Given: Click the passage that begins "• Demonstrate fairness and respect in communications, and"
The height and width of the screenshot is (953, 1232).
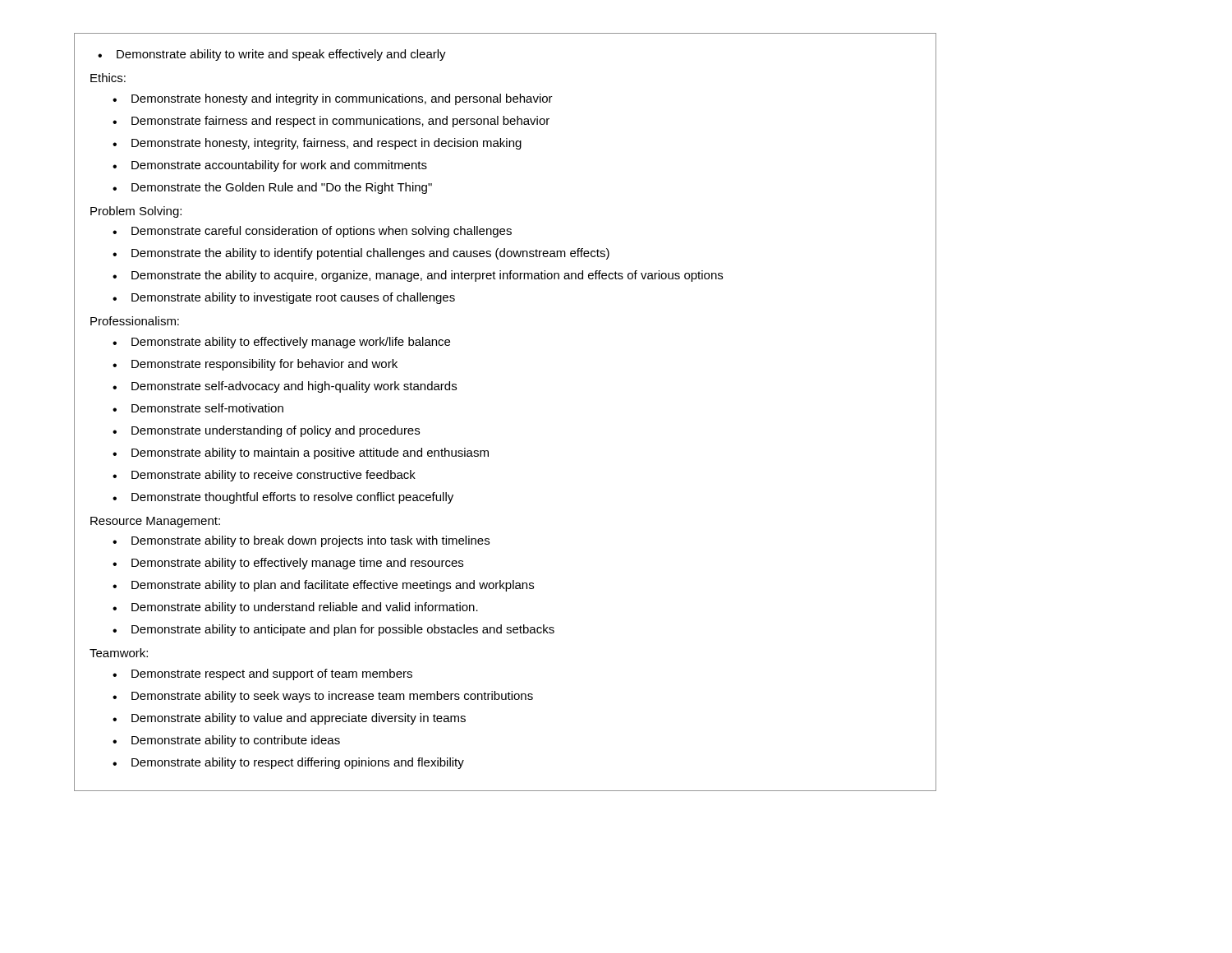Looking at the screenshot, I should click(x=331, y=122).
